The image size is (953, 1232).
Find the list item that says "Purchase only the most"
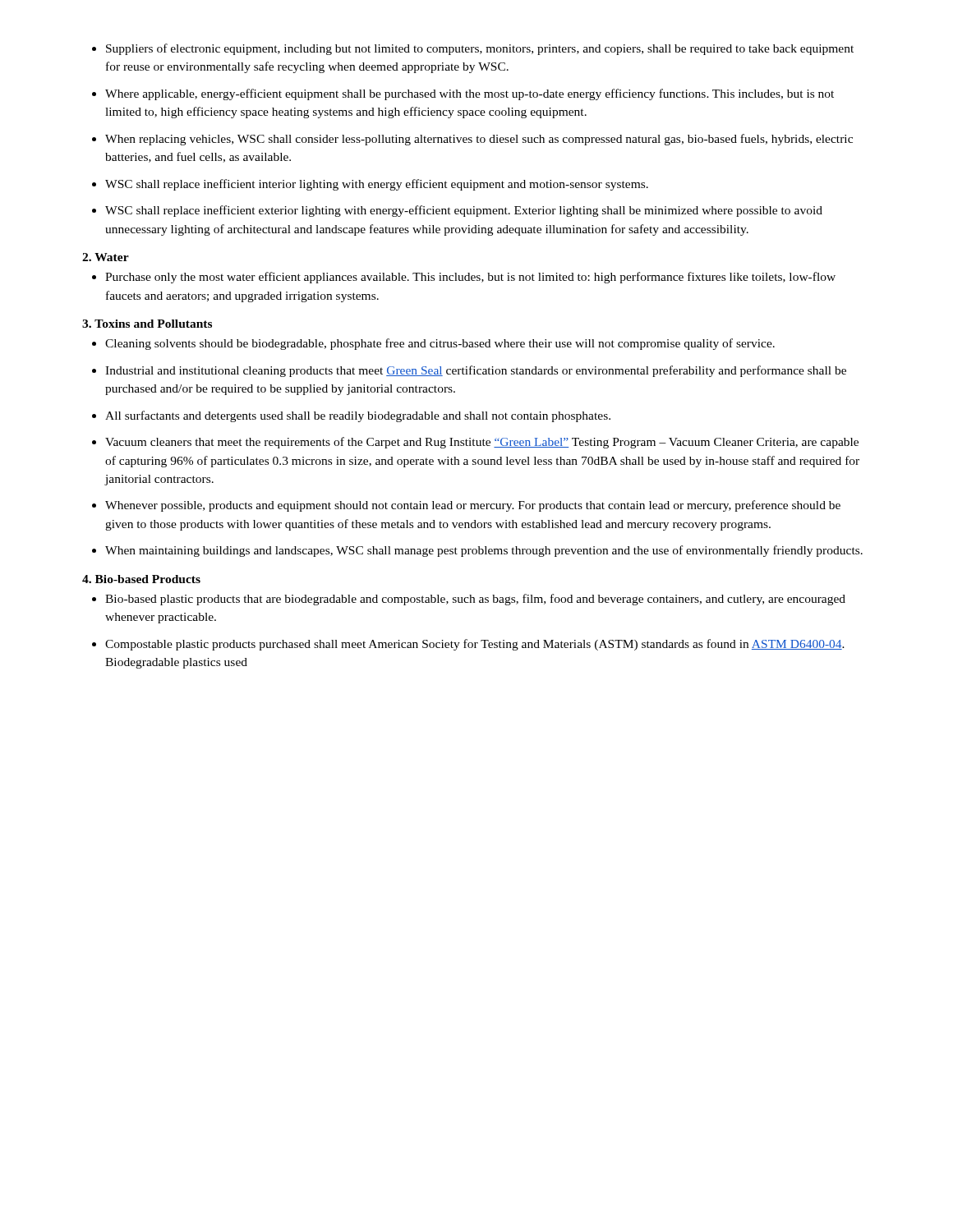point(476,286)
